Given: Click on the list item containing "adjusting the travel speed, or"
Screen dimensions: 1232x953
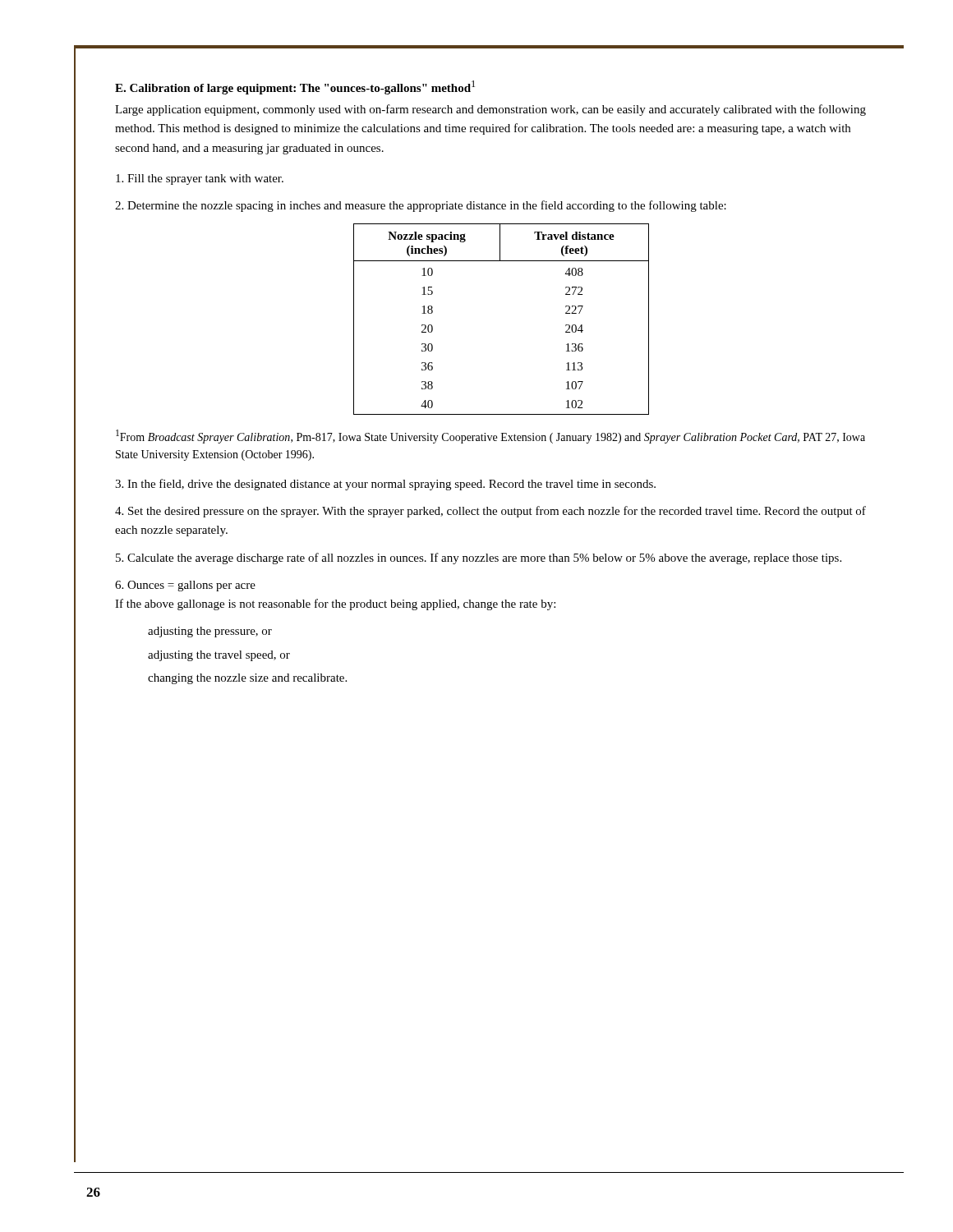Looking at the screenshot, I should pos(219,654).
